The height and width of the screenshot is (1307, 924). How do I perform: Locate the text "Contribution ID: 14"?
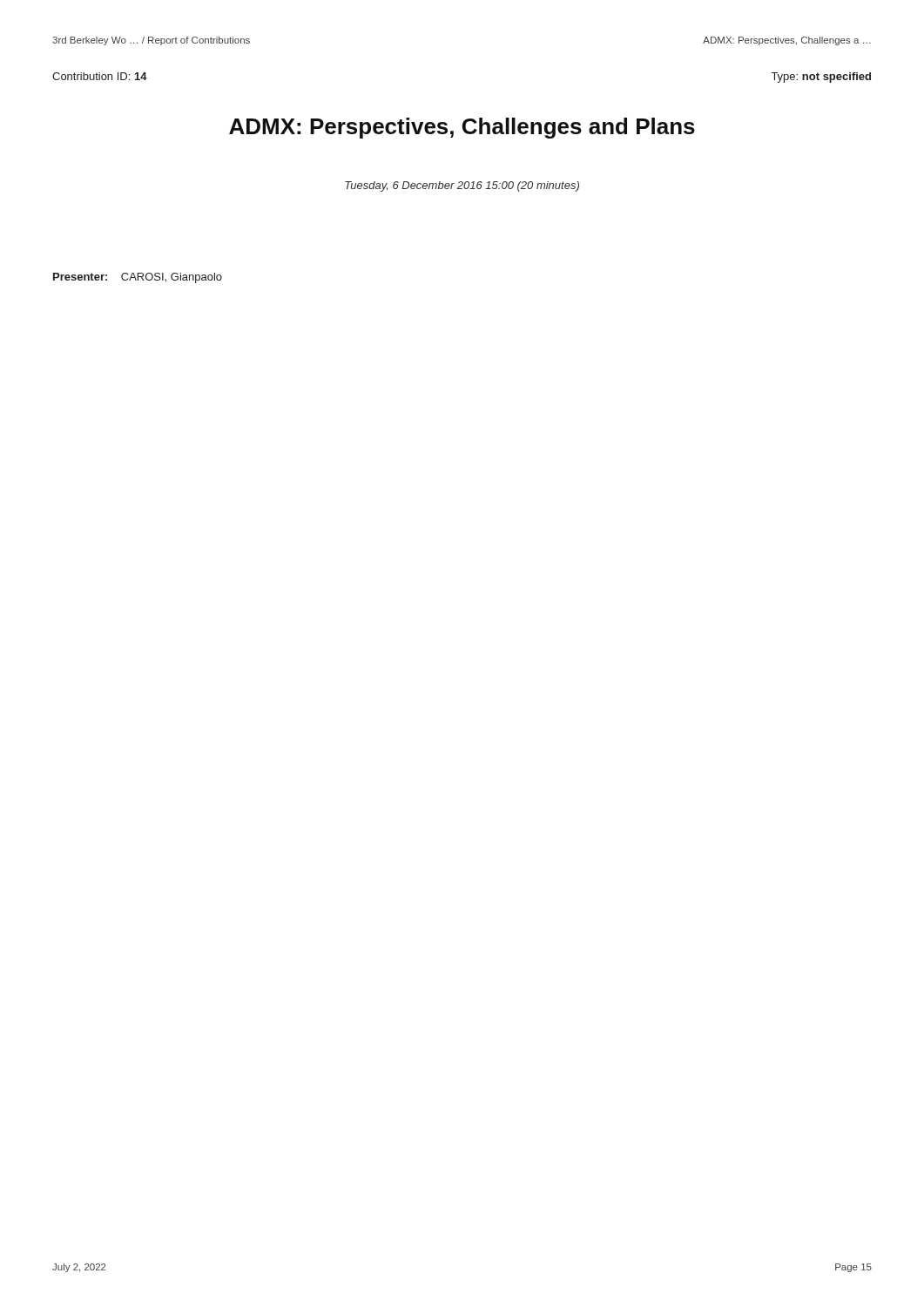pos(99,76)
